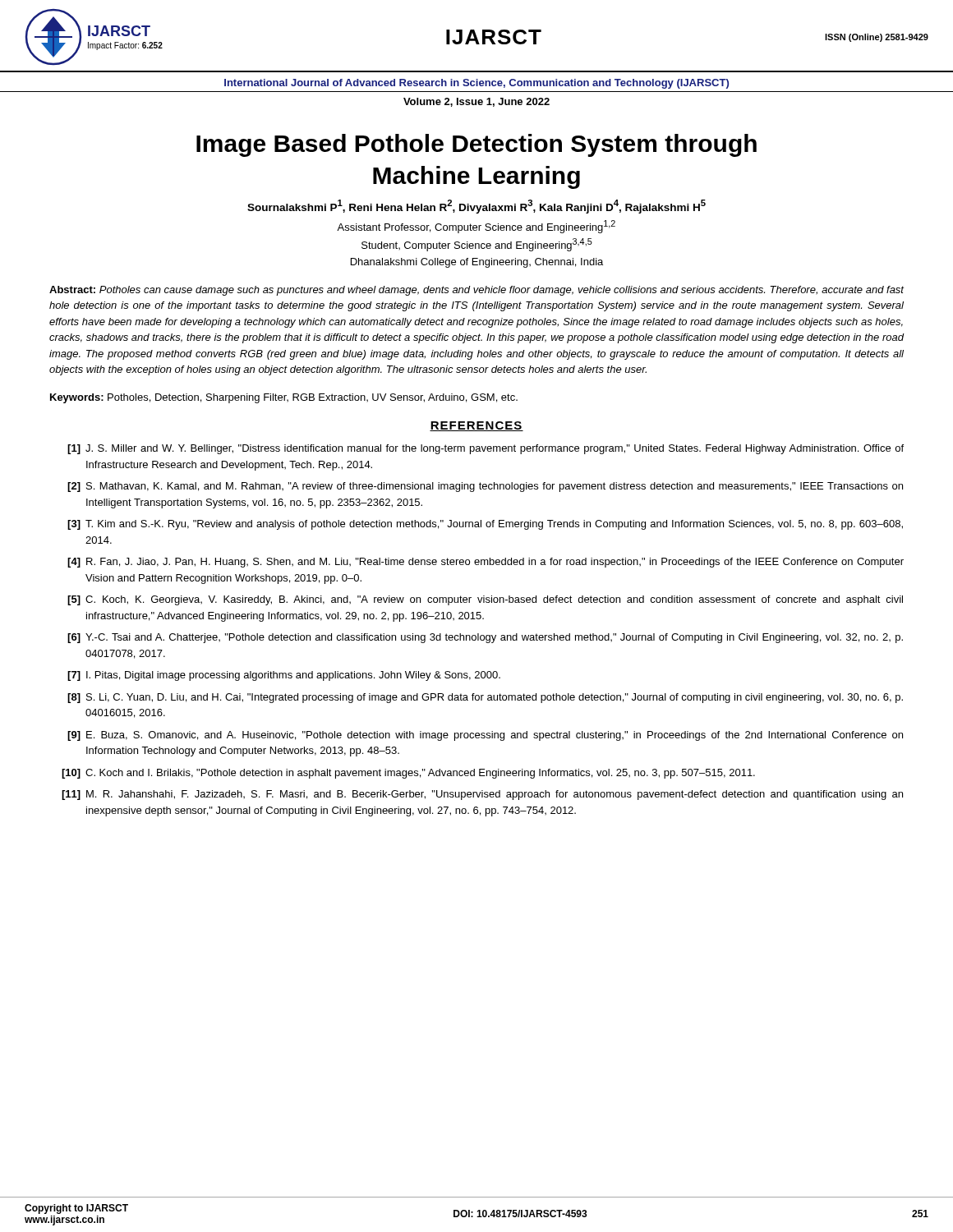Select the list item that says "[5] C. Koch,"
Image resolution: width=953 pixels, height=1232 pixels.
tap(476, 607)
